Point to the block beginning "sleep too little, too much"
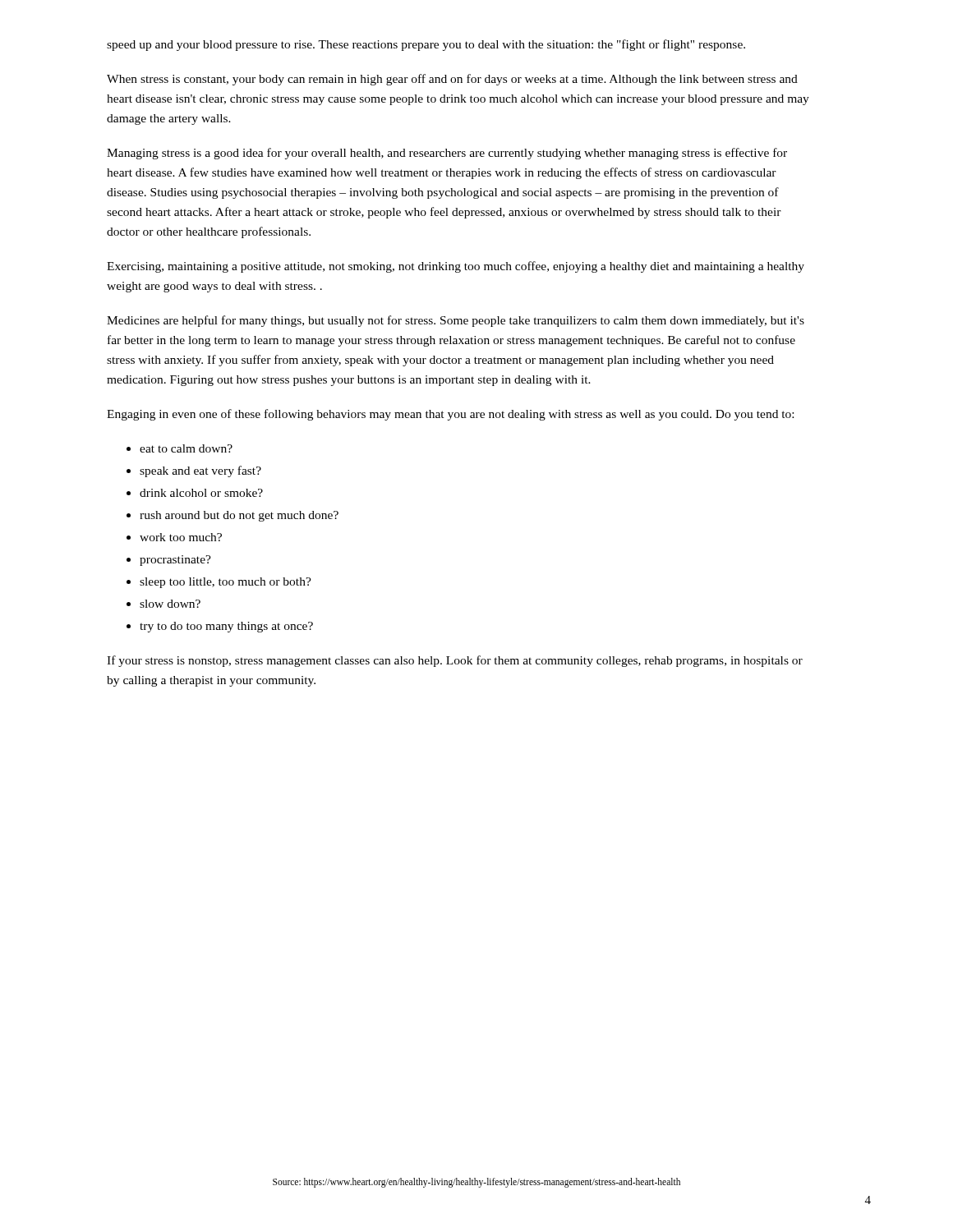The width and height of the screenshot is (953, 1232). [x=225, y=581]
